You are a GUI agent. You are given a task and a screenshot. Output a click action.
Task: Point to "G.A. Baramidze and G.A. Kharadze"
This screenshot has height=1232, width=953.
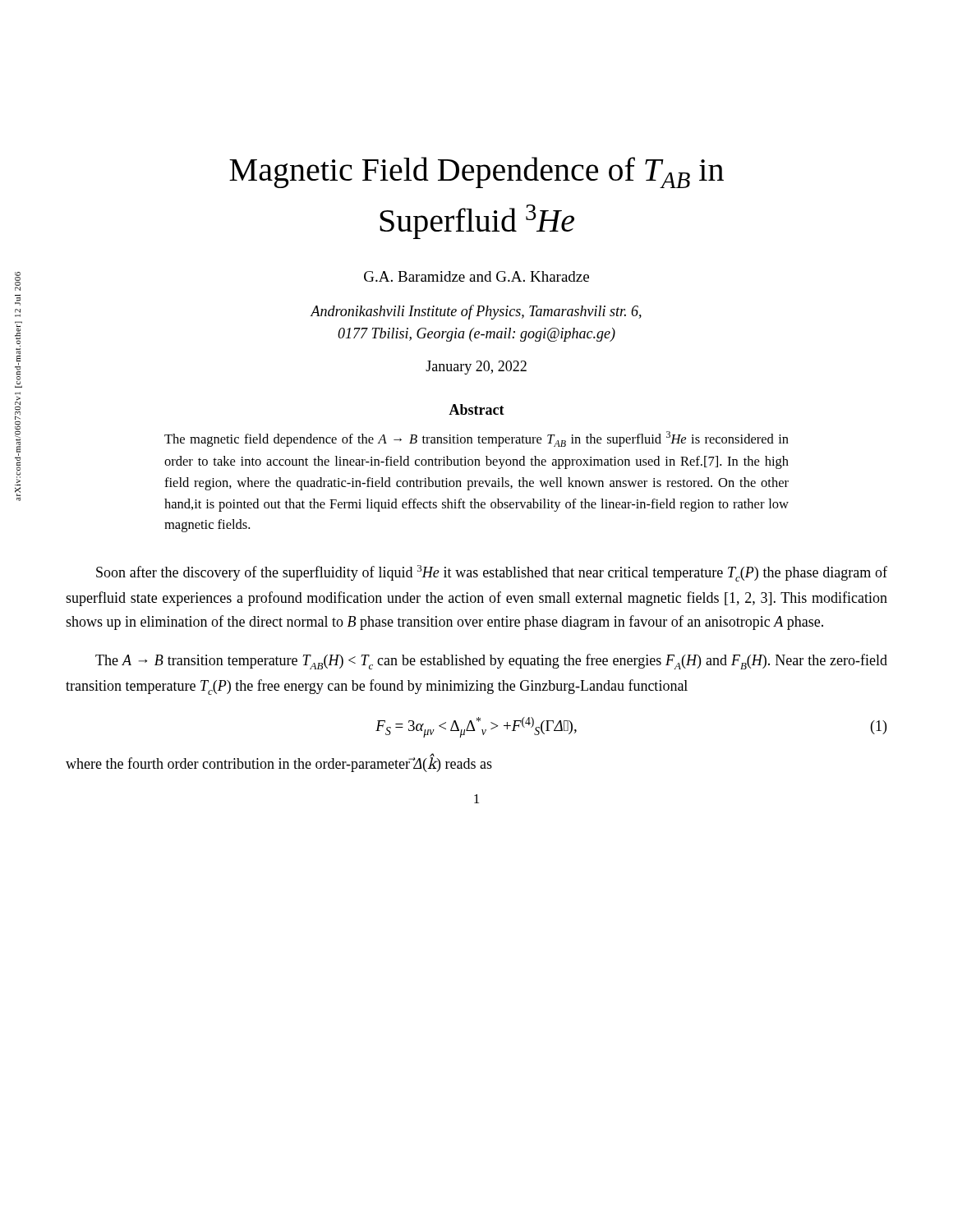476,277
